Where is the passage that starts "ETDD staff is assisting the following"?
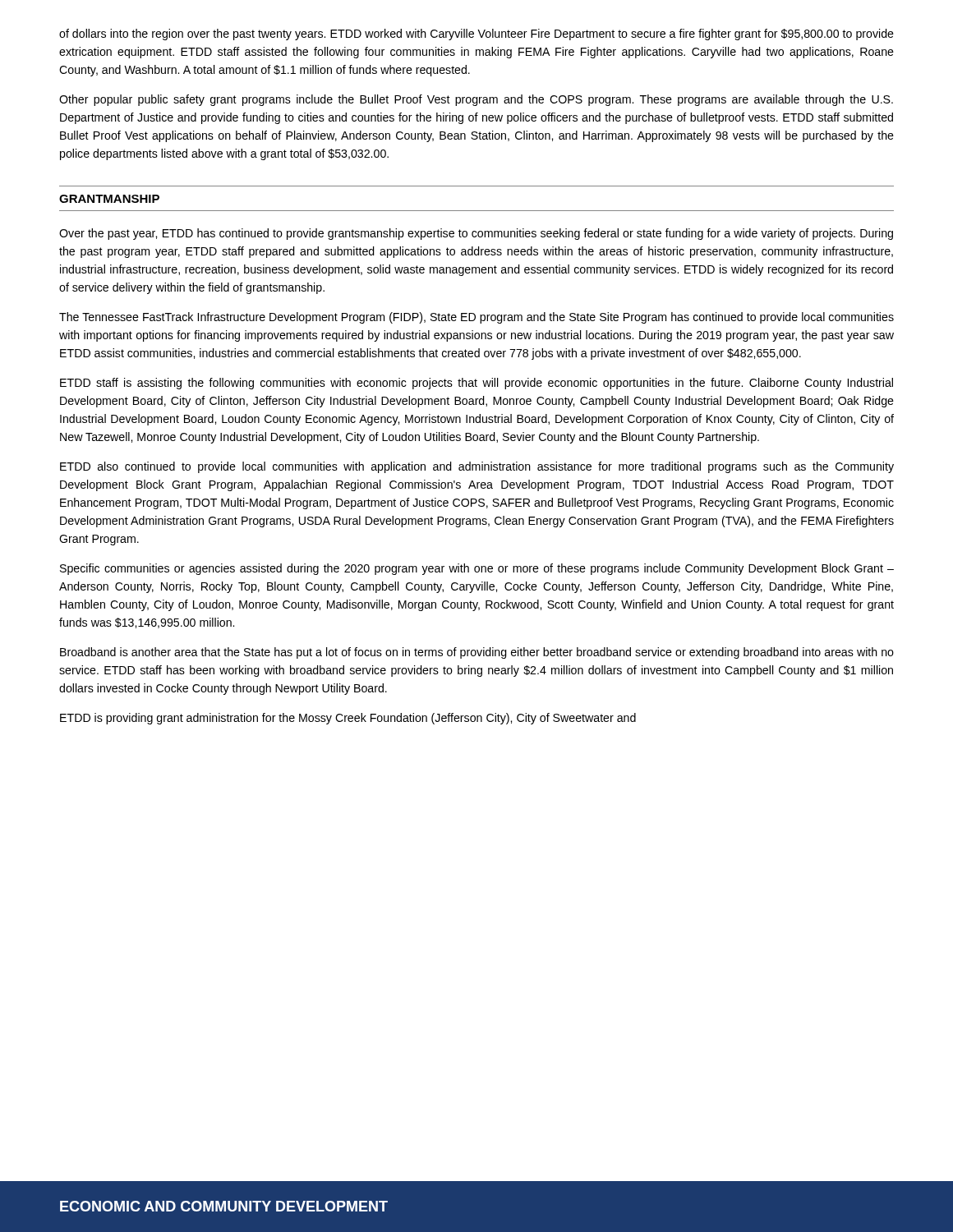Viewport: 953px width, 1232px height. point(476,410)
